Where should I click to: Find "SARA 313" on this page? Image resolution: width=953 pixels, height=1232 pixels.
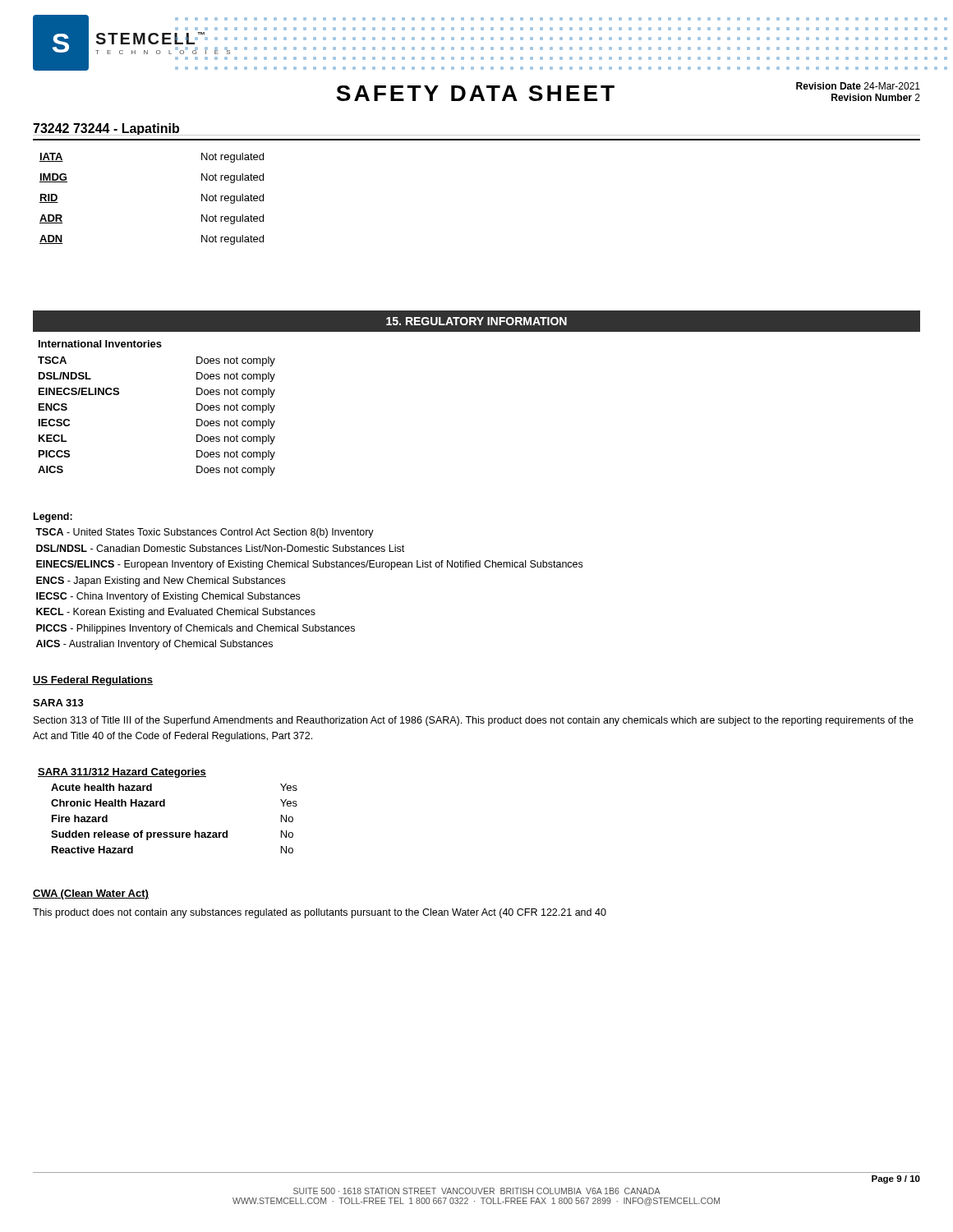click(58, 703)
